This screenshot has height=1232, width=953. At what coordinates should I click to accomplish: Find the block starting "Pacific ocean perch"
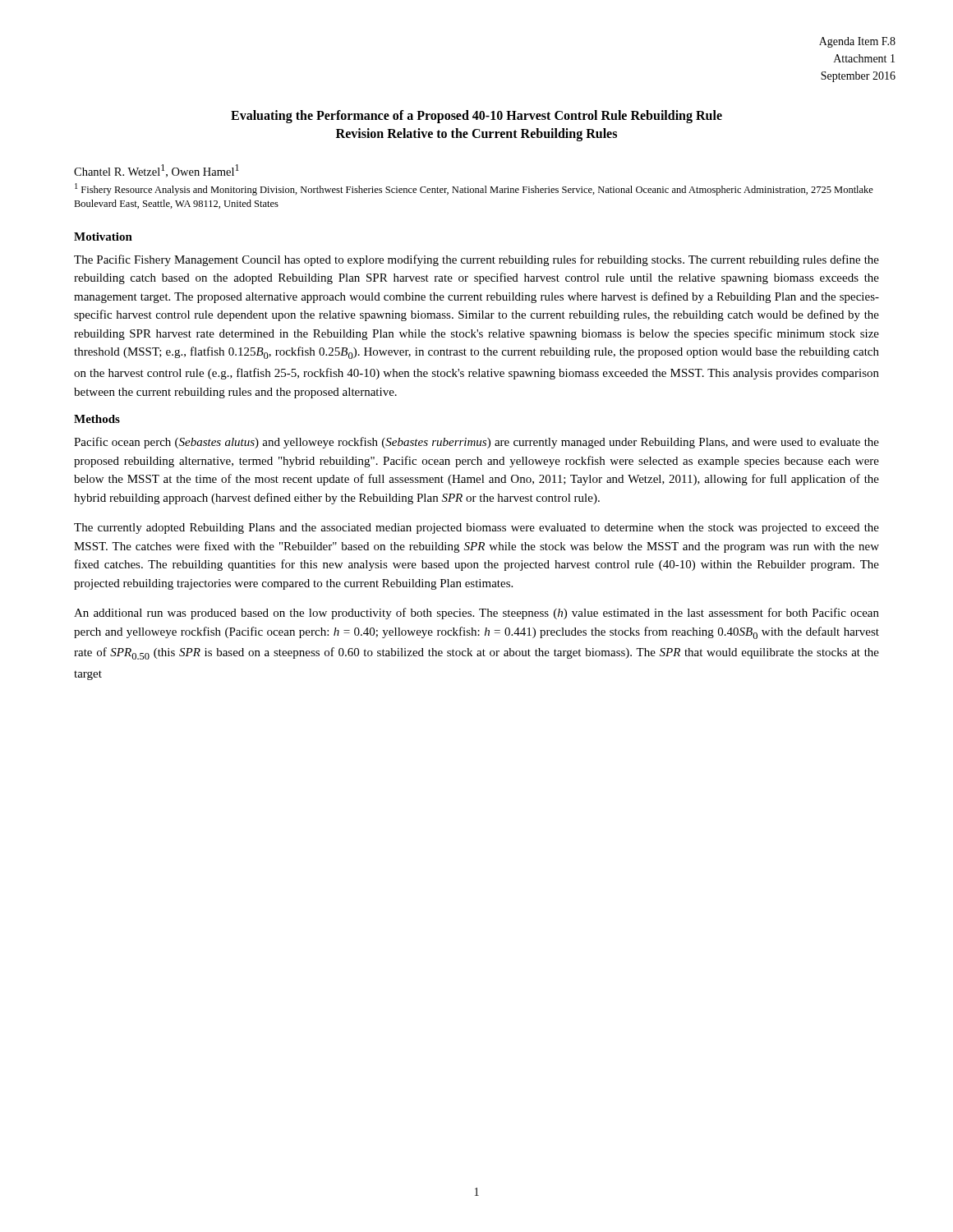[x=476, y=470]
